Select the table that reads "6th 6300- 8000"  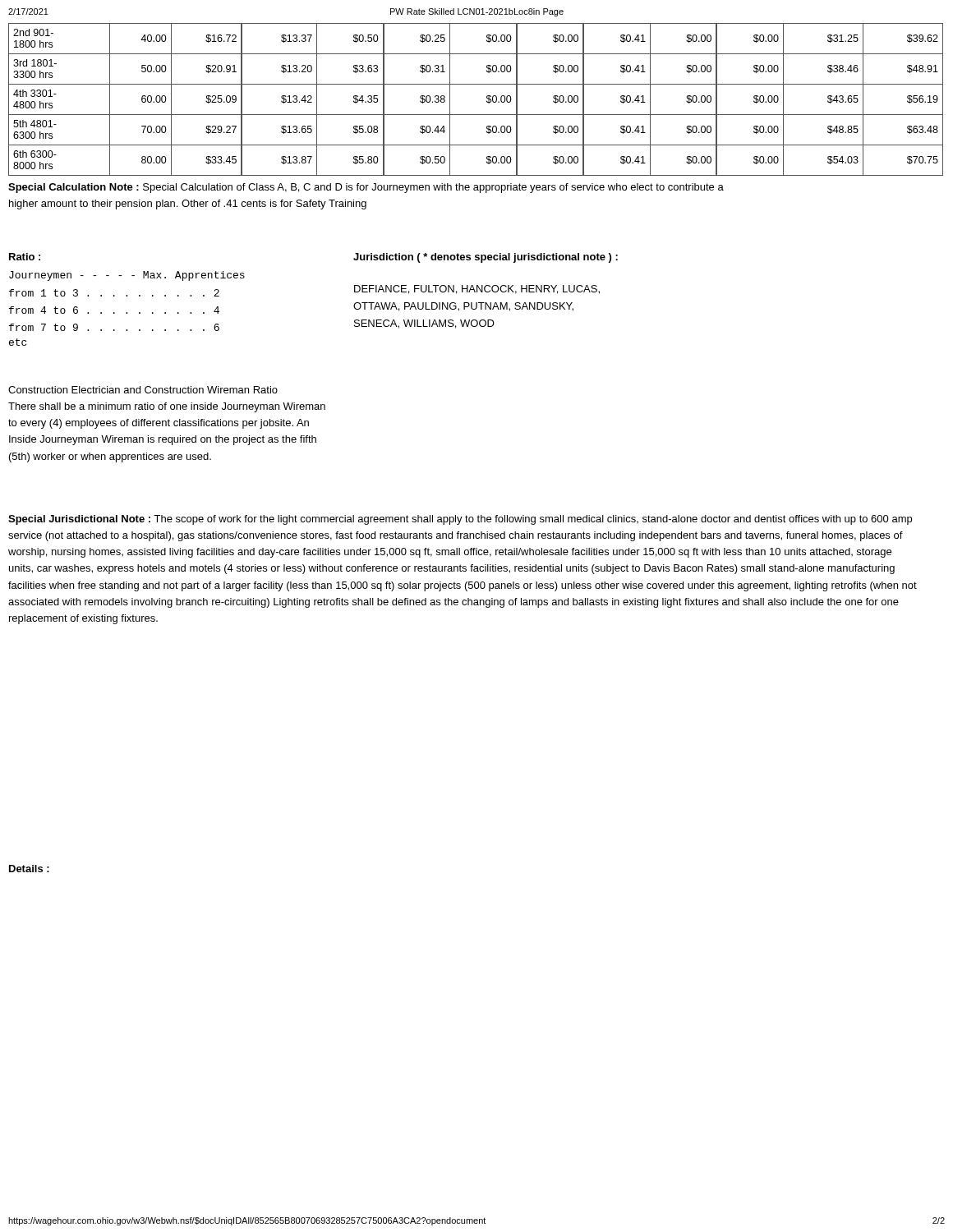476,99
